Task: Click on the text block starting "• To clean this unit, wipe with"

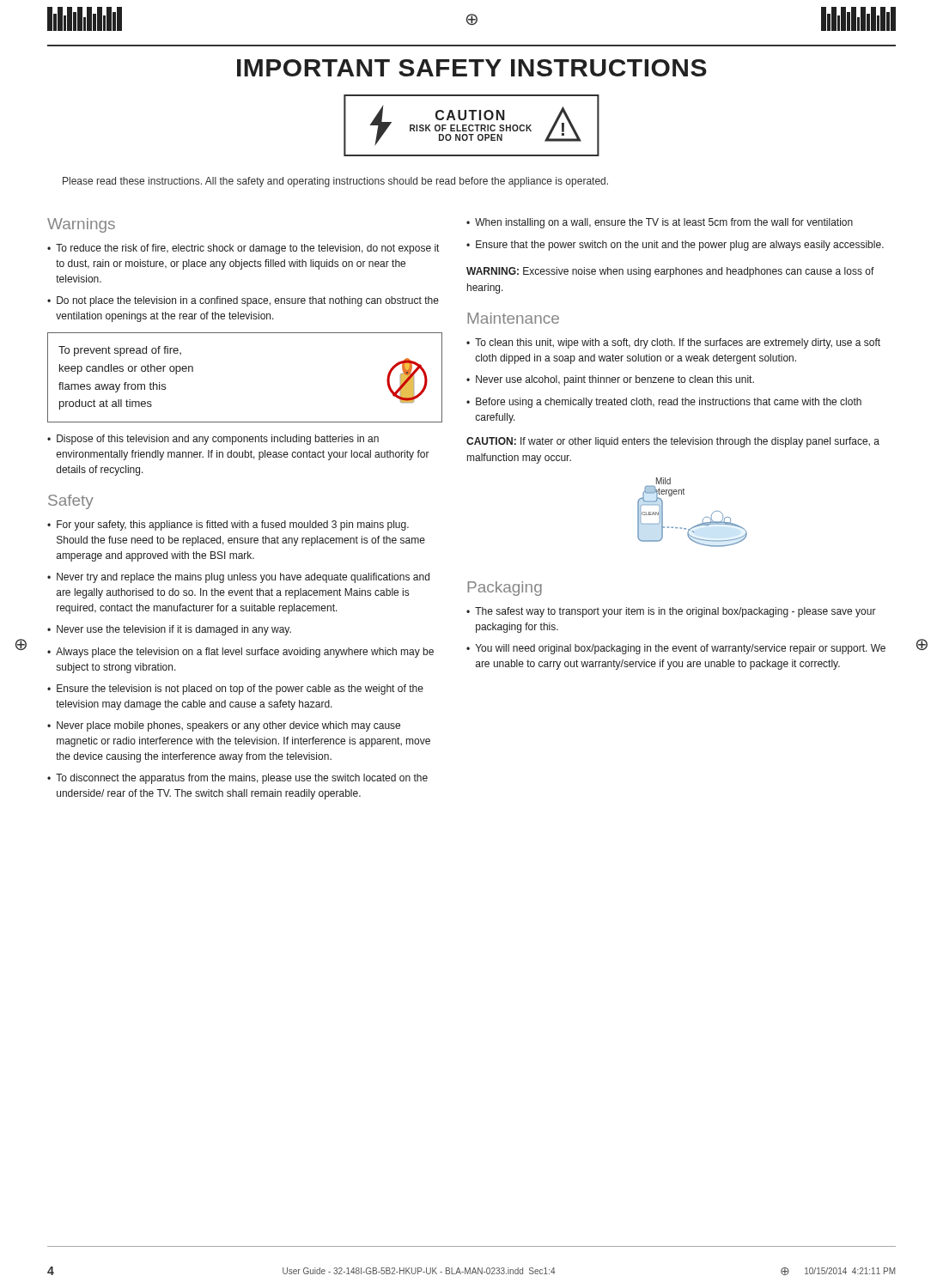Action: 681,350
